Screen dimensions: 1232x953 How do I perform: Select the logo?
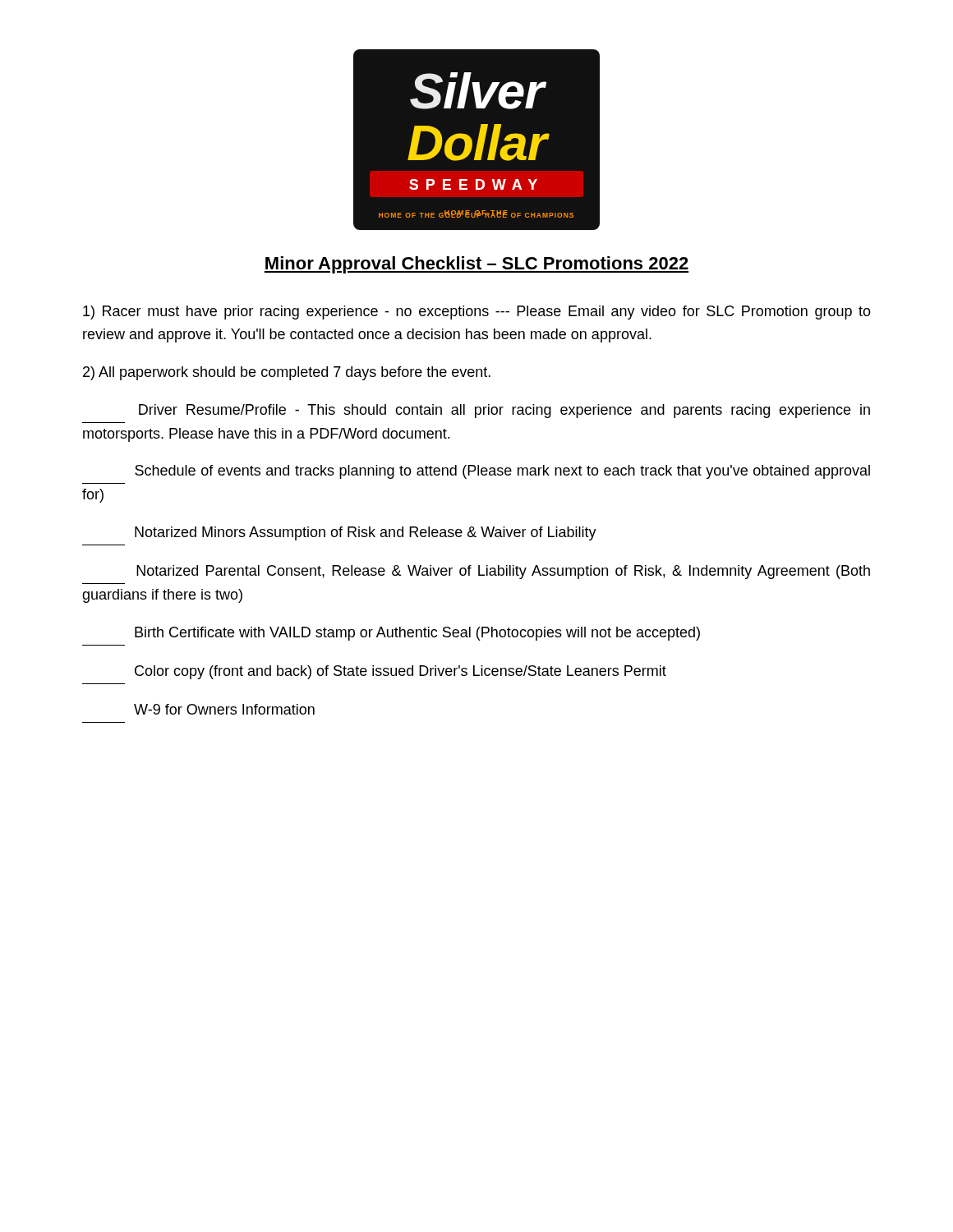pyautogui.click(x=476, y=140)
